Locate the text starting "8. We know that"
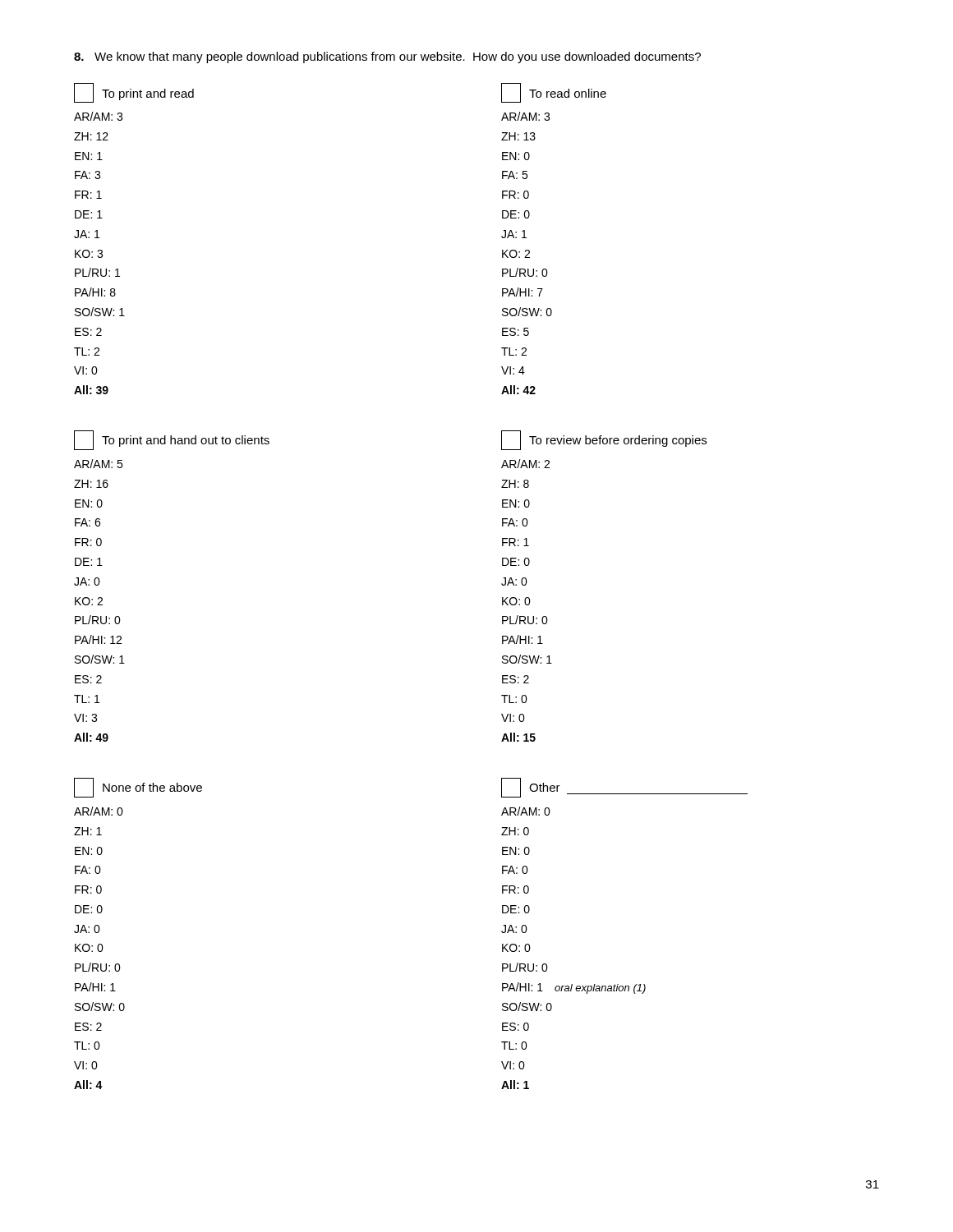The image size is (953, 1232). point(388,56)
